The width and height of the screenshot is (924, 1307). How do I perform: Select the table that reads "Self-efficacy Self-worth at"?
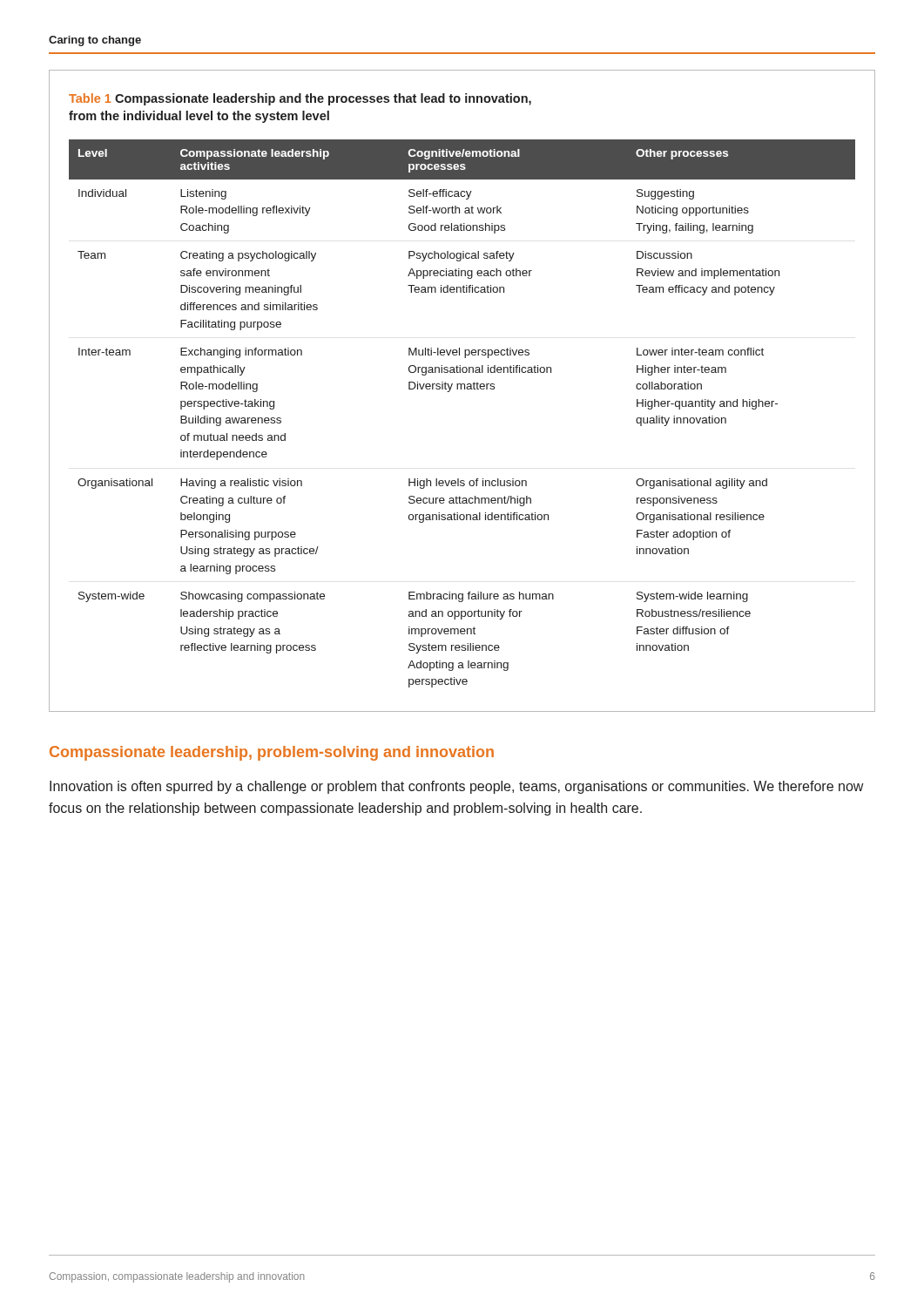[462, 391]
